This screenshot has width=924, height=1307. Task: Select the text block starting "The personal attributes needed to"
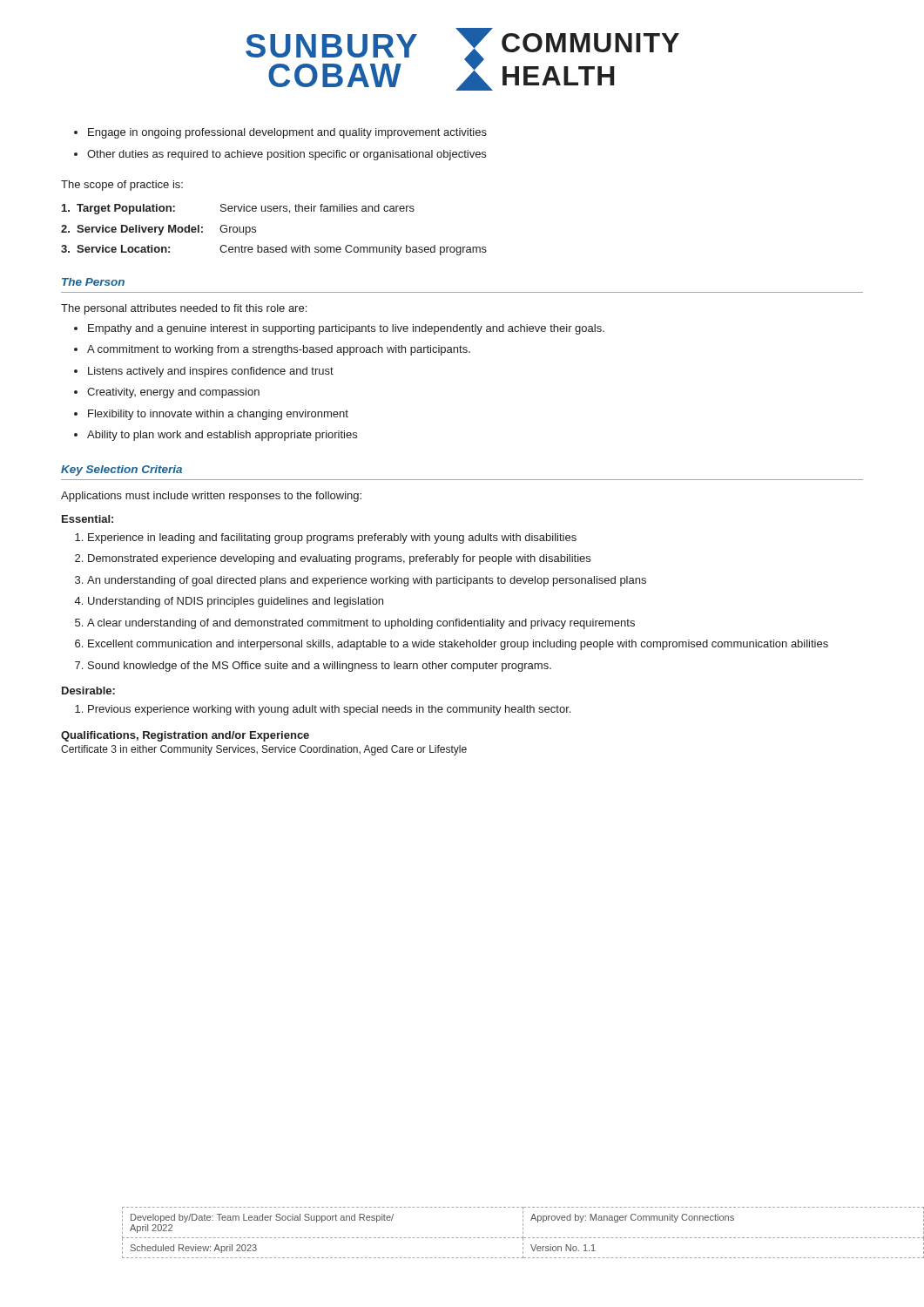pos(184,308)
